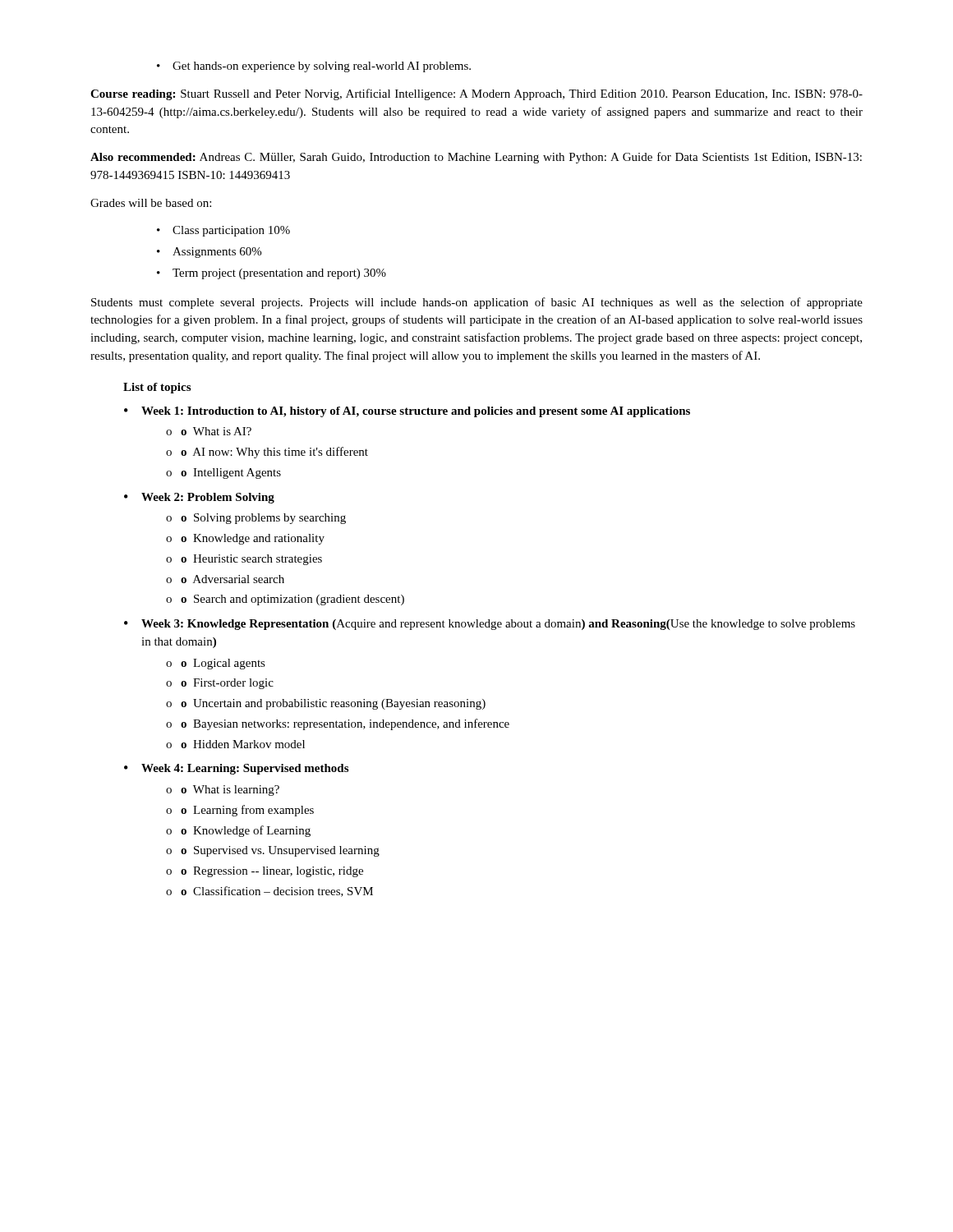This screenshot has width=953, height=1232.
Task: Point to the block beginning "Week 3: Knowledge Representation (Acquire"
Action: click(490, 625)
